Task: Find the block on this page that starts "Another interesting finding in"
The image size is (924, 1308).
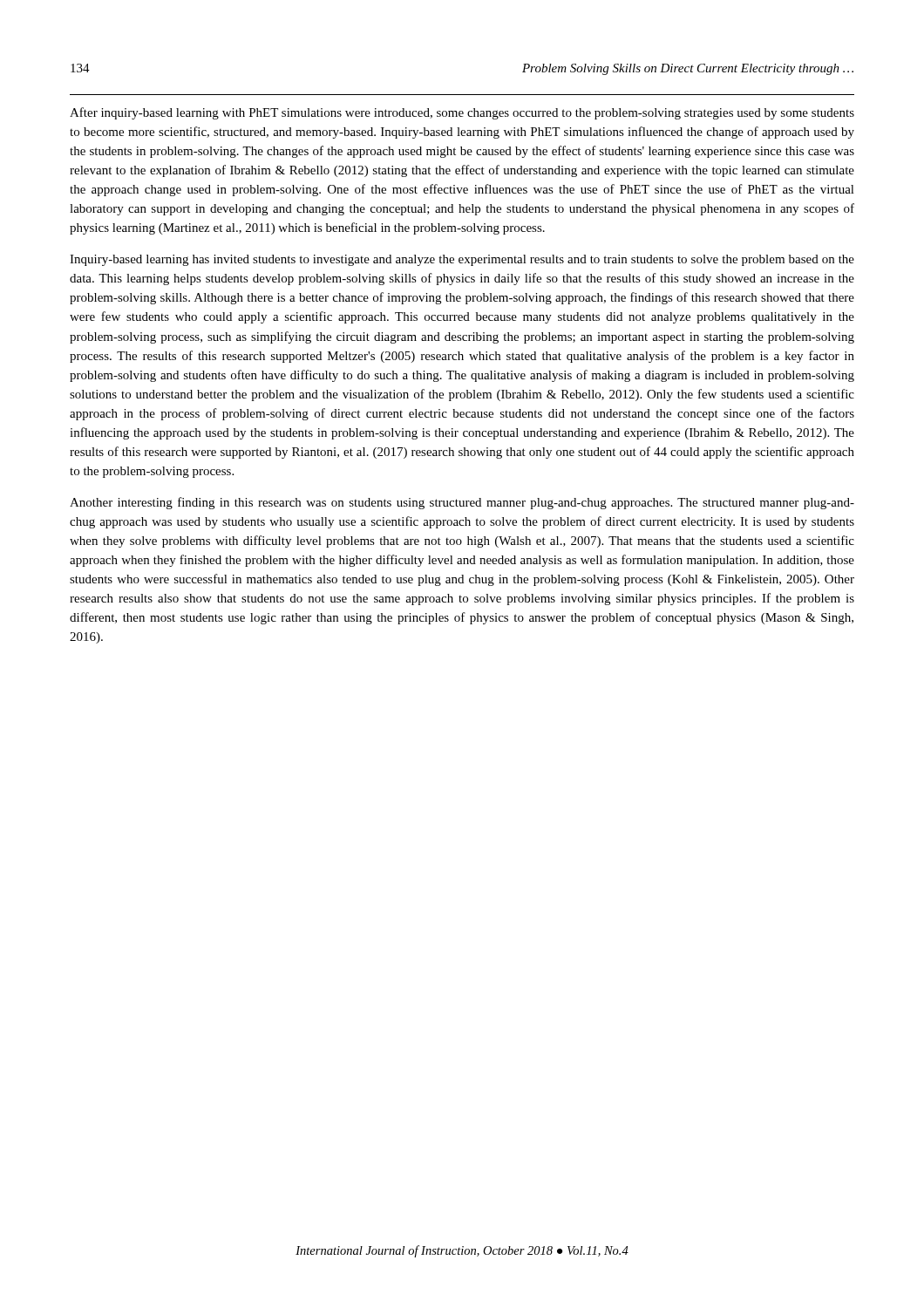Action: tap(462, 569)
